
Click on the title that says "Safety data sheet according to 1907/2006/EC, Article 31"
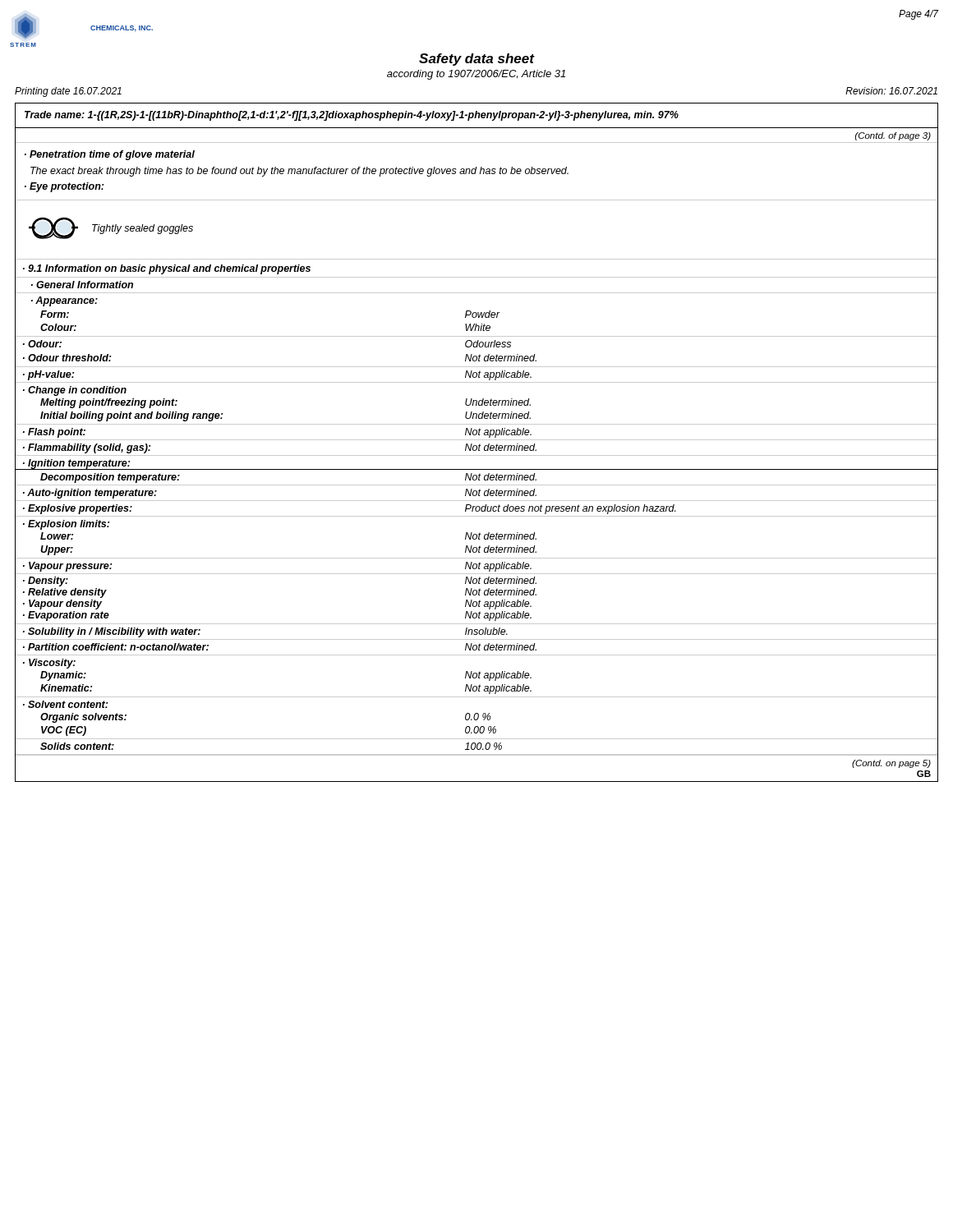point(476,65)
